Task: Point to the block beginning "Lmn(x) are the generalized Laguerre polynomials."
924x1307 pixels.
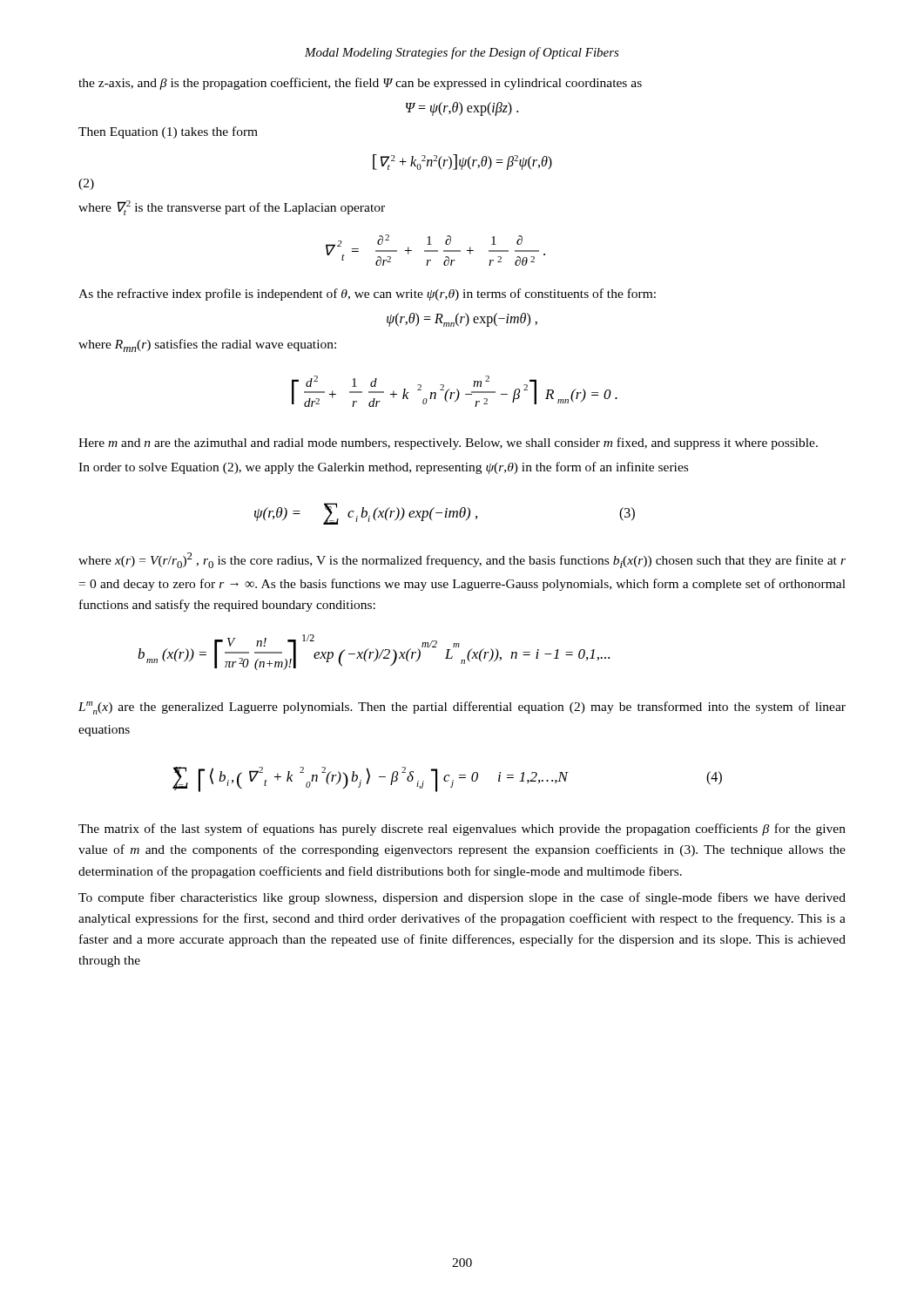Action: coord(462,717)
